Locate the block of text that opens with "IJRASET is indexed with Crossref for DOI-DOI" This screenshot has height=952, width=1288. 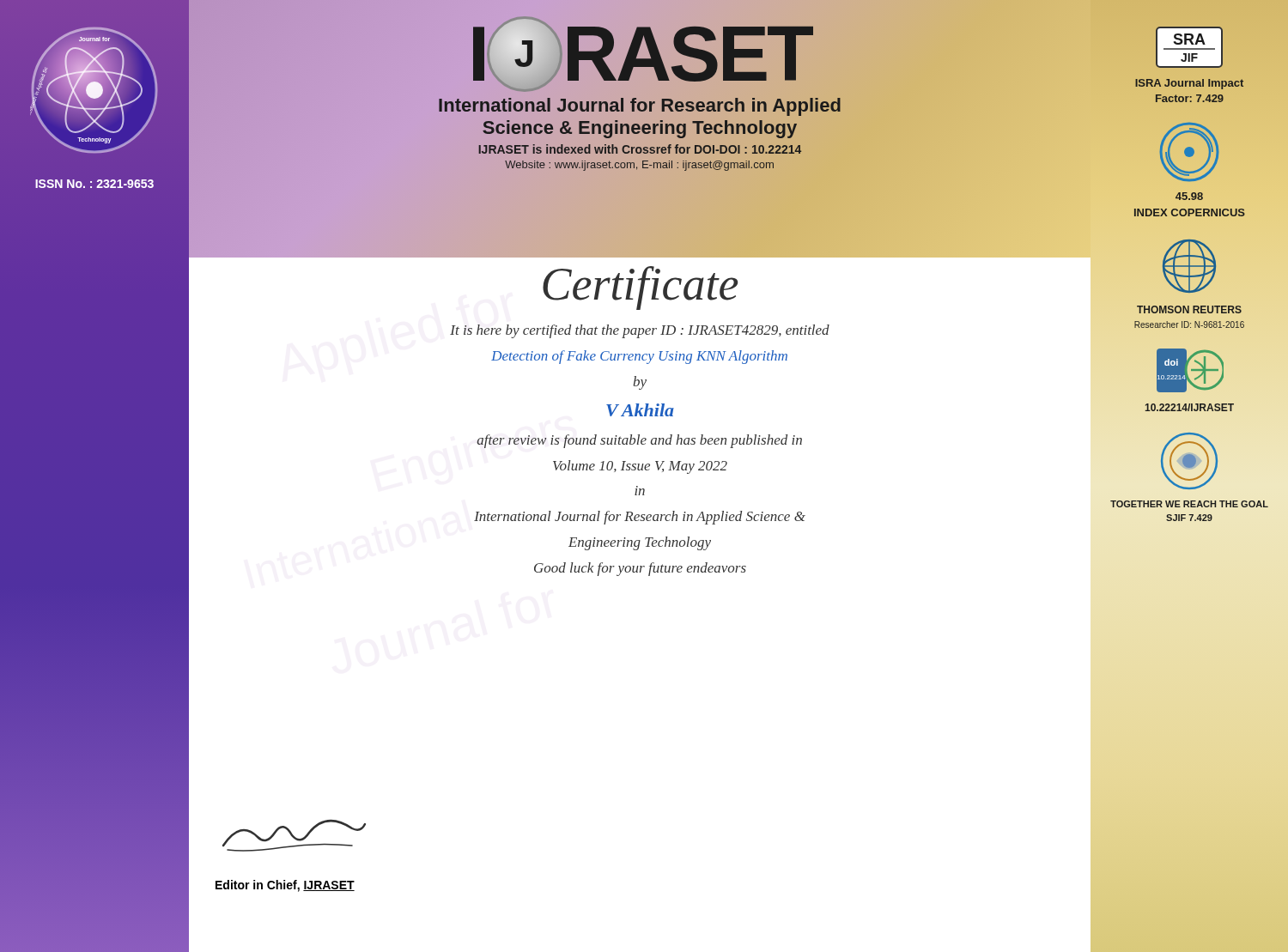pyautogui.click(x=640, y=149)
